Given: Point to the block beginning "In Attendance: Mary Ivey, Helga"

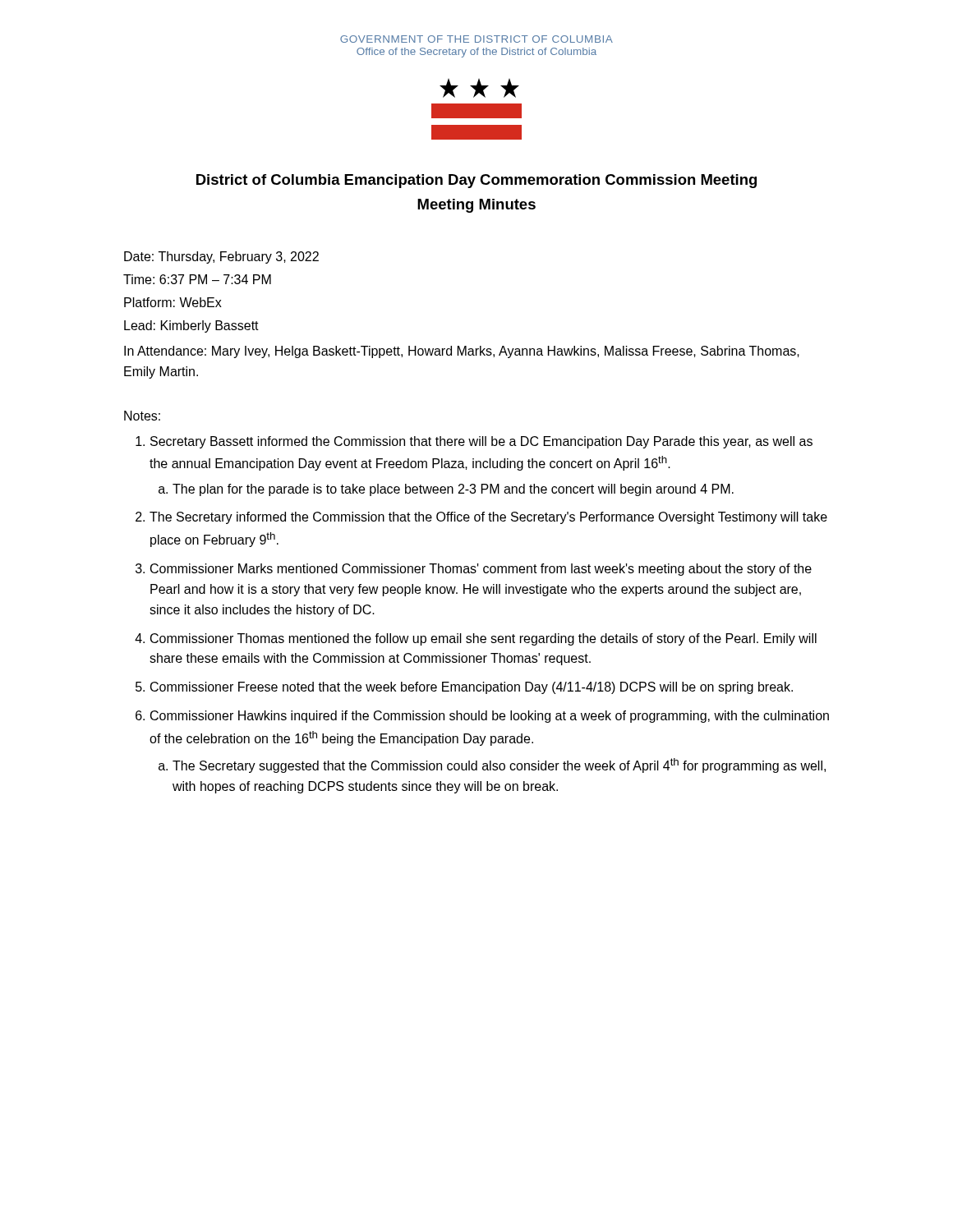Looking at the screenshot, I should [462, 361].
